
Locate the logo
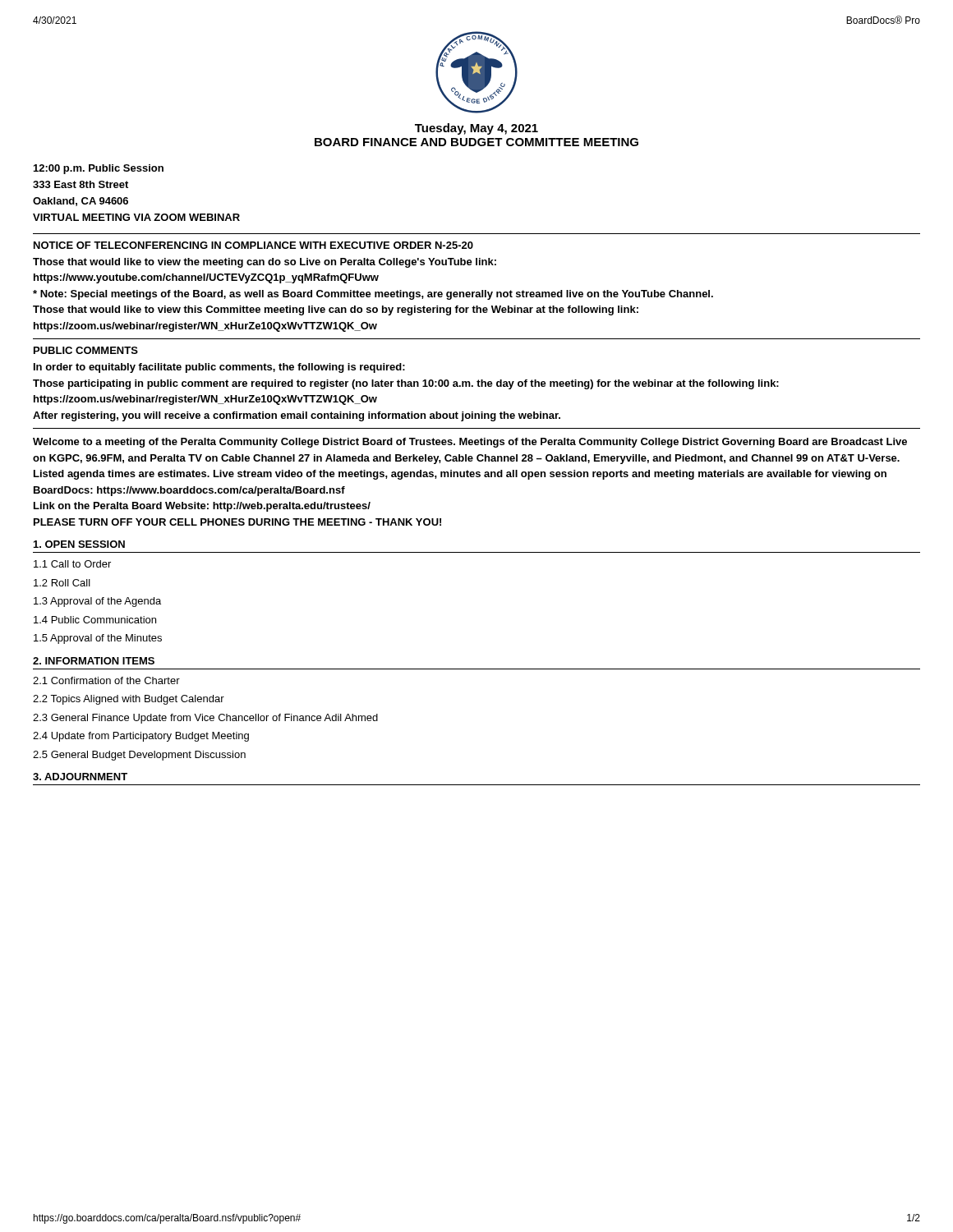click(476, 73)
